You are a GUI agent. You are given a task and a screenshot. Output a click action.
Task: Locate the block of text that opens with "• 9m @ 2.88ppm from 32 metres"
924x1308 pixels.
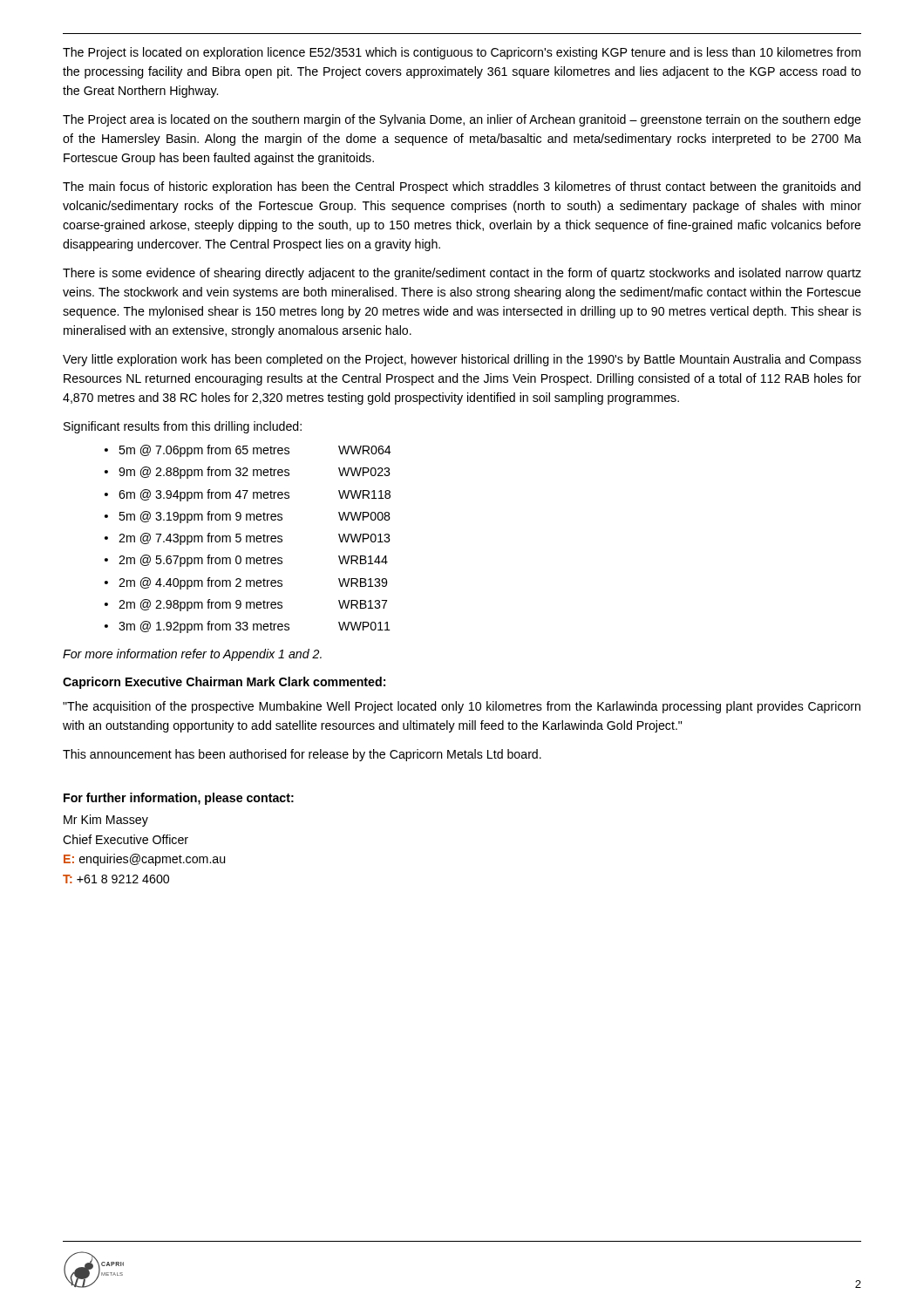242,472
